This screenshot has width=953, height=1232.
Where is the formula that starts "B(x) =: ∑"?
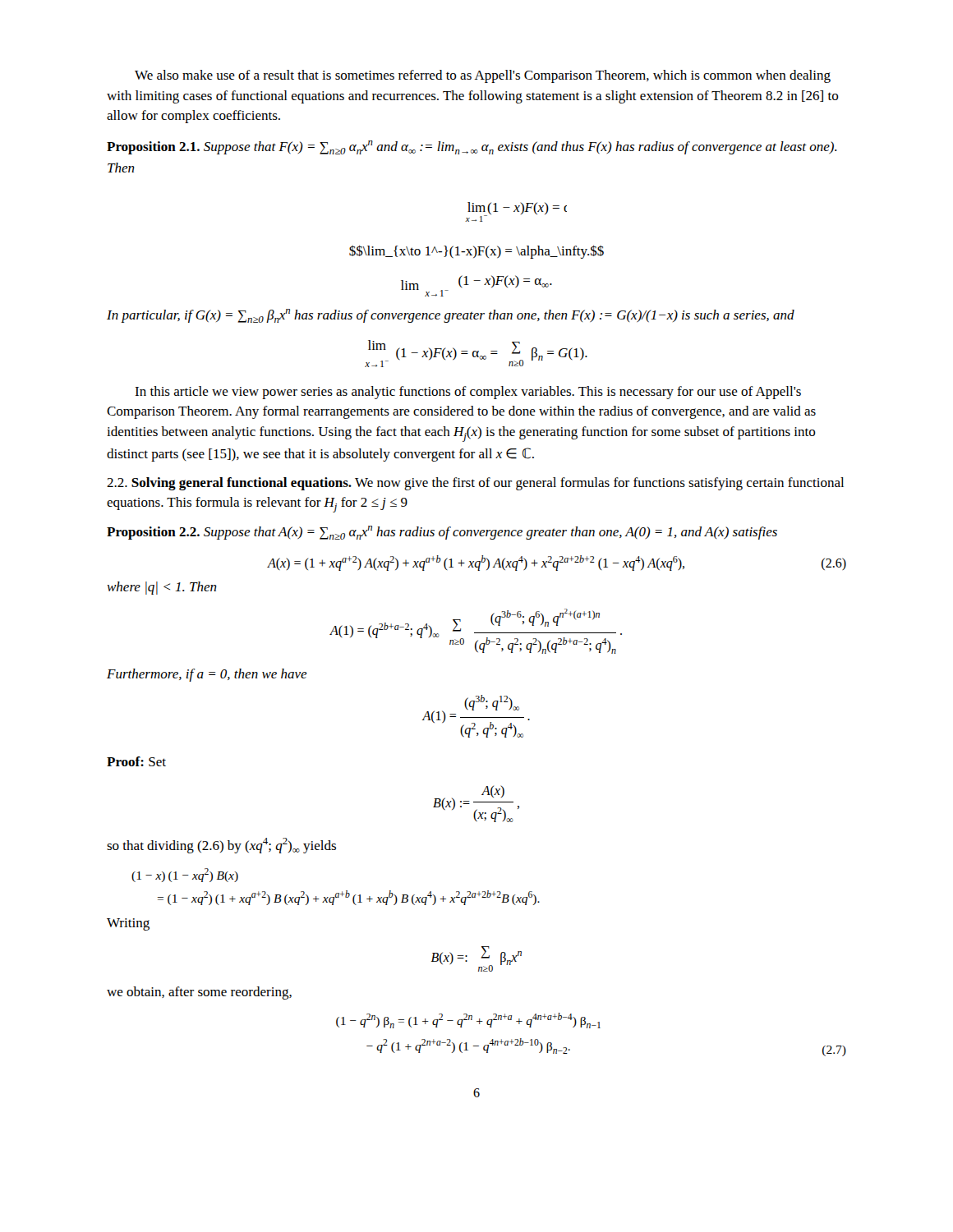tap(476, 959)
